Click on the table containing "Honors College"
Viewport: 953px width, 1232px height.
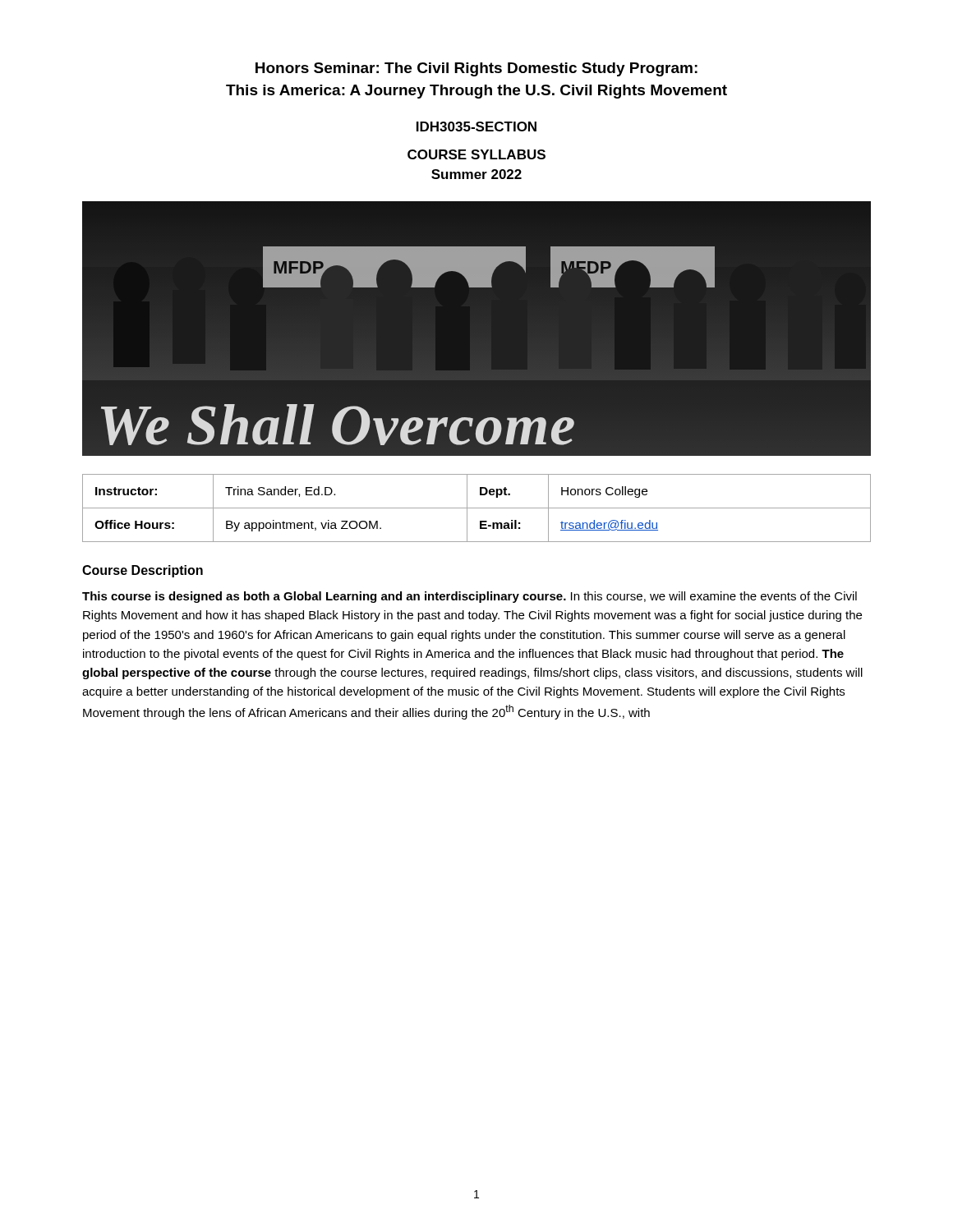point(476,508)
